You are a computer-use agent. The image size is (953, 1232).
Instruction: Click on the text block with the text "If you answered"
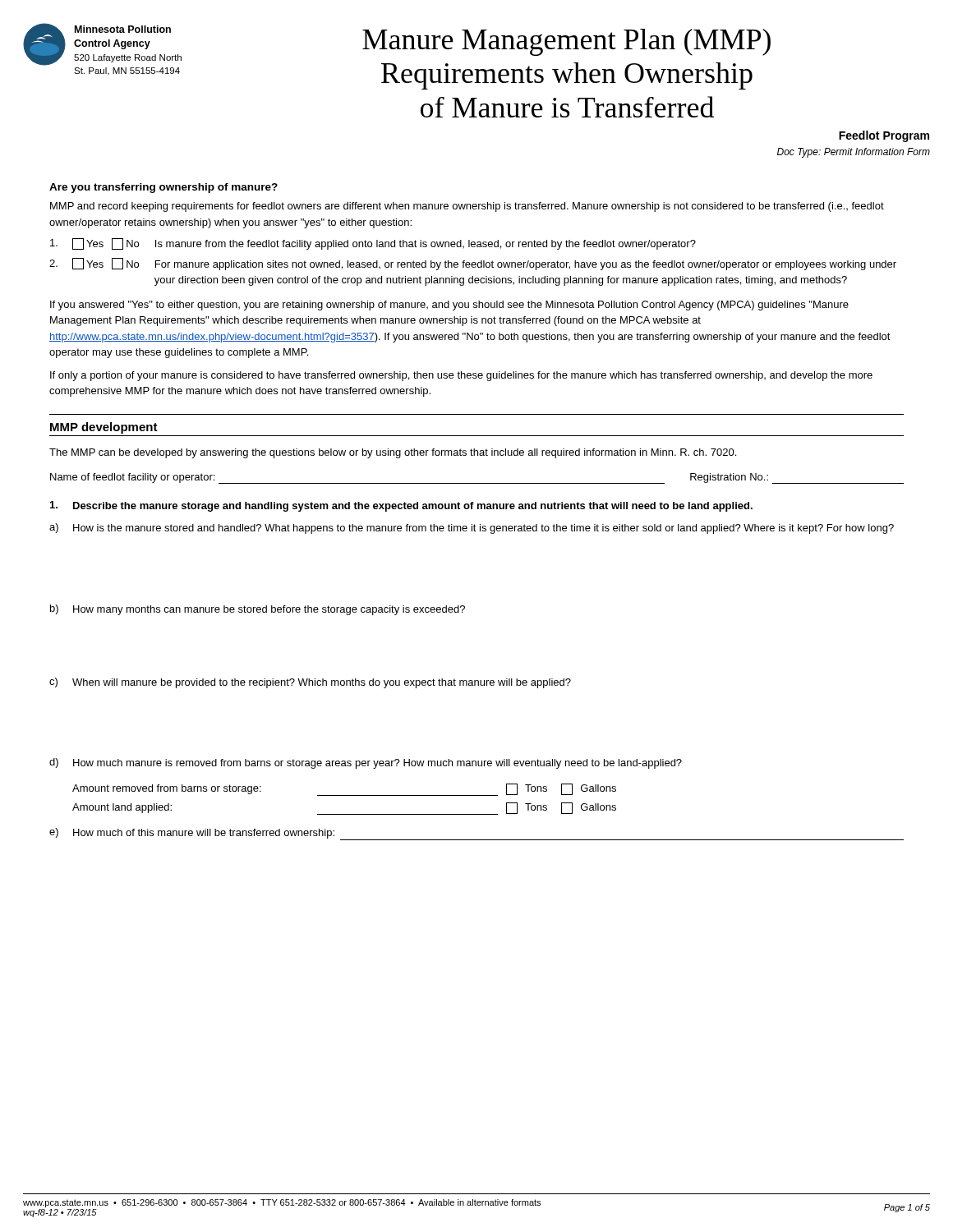(470, 328)
